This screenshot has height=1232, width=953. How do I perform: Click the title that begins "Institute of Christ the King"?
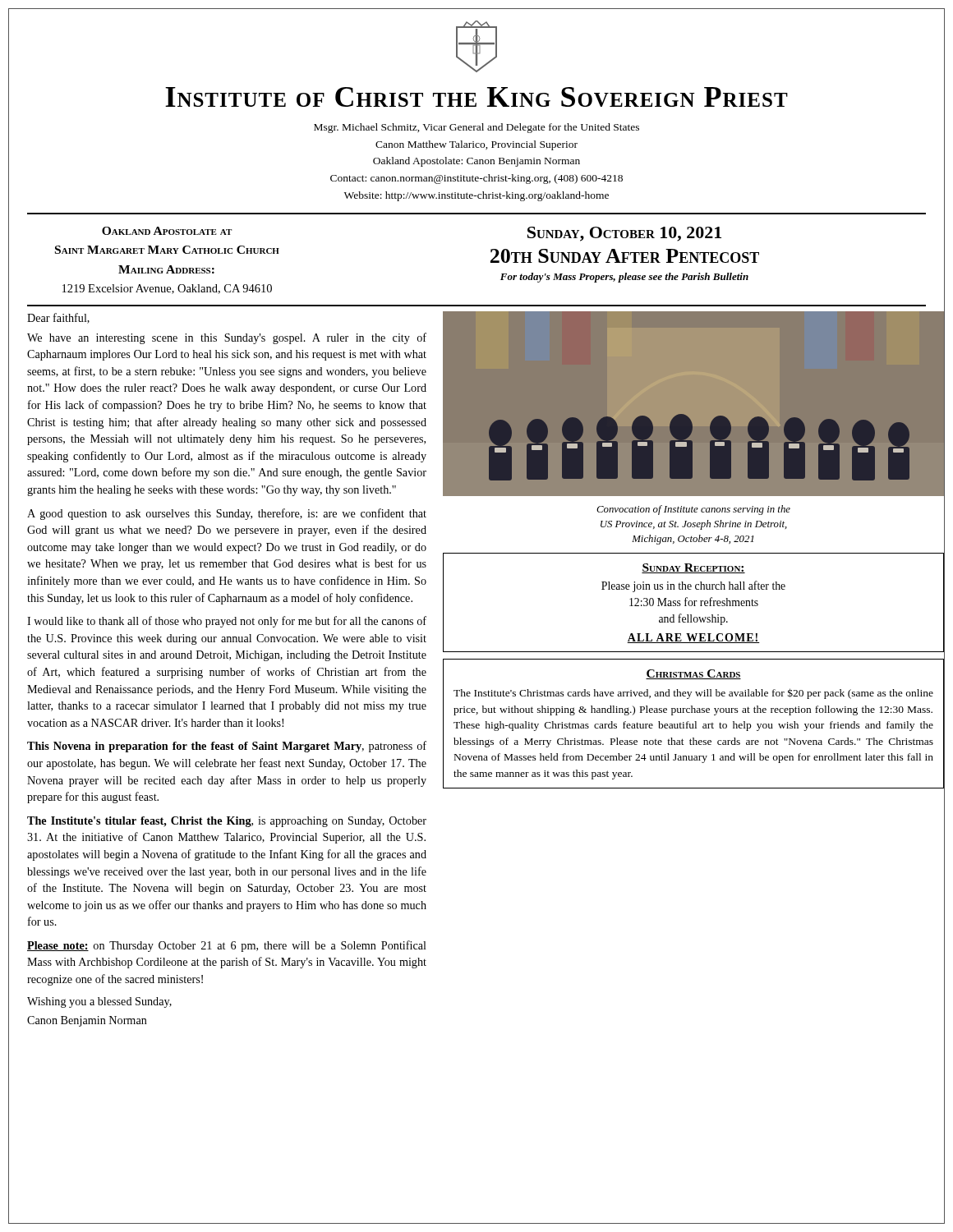pos(476,97)
